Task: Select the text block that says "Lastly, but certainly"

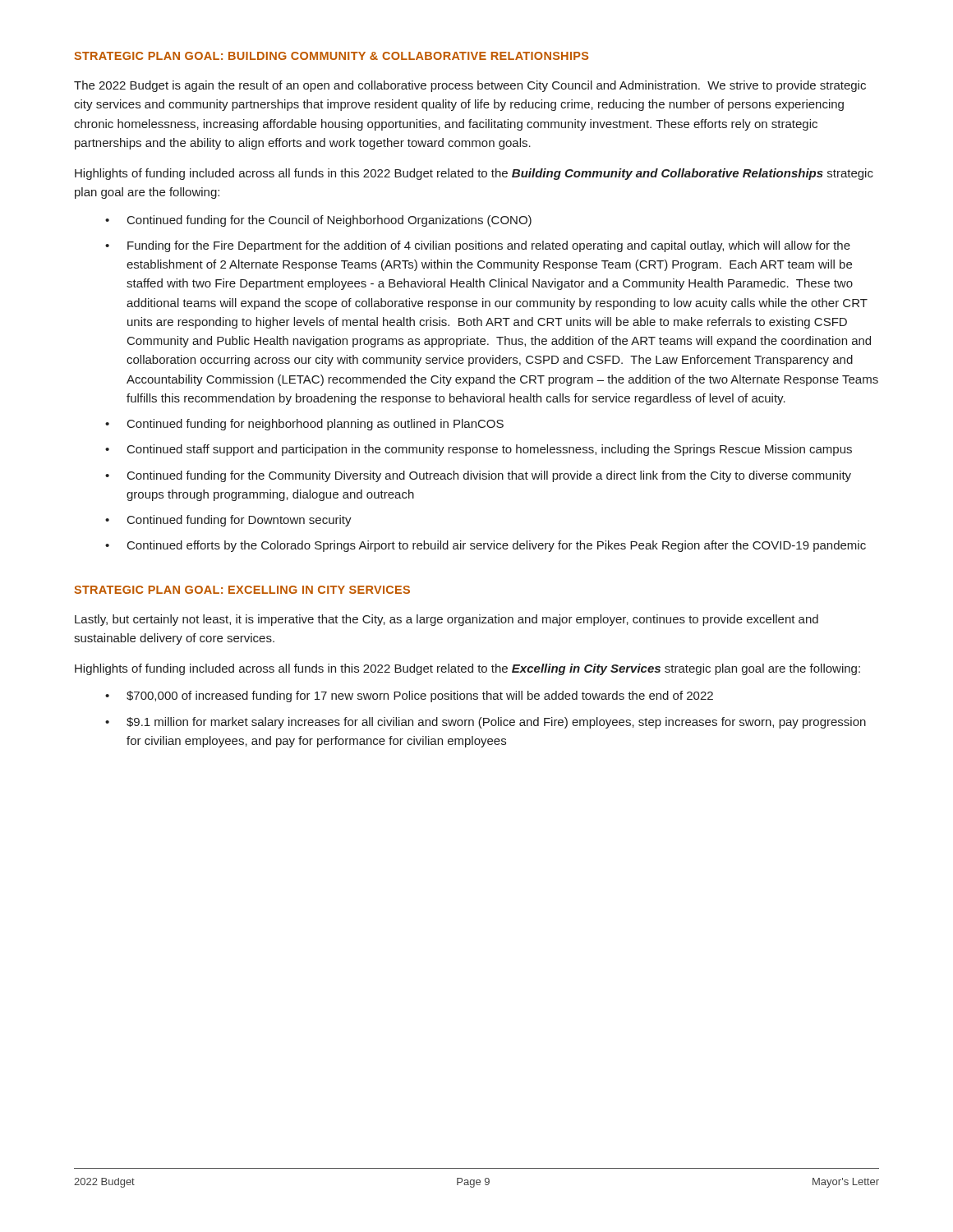Action: click(x=446, y=628)
